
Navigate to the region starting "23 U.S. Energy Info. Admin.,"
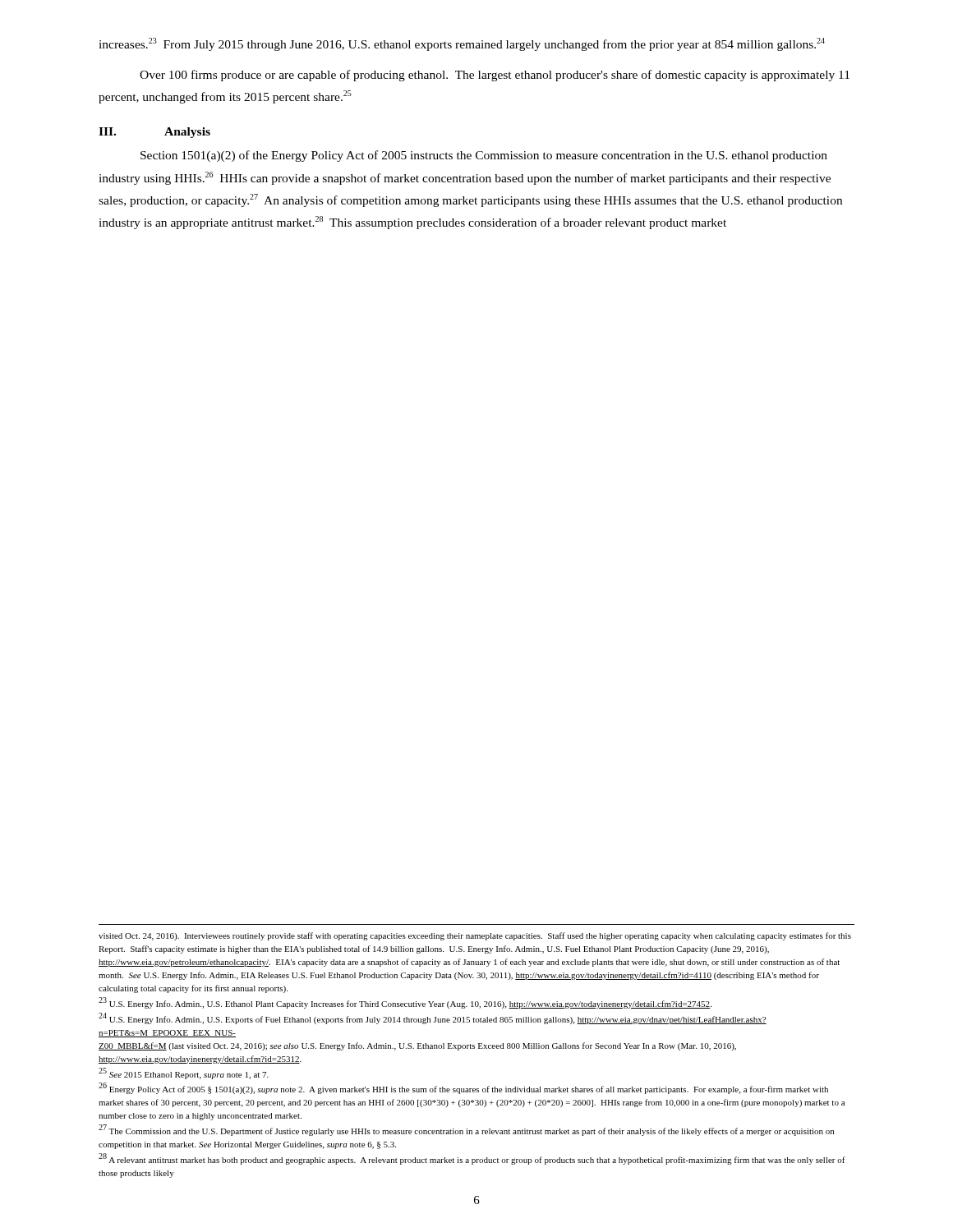(405, 1003)
